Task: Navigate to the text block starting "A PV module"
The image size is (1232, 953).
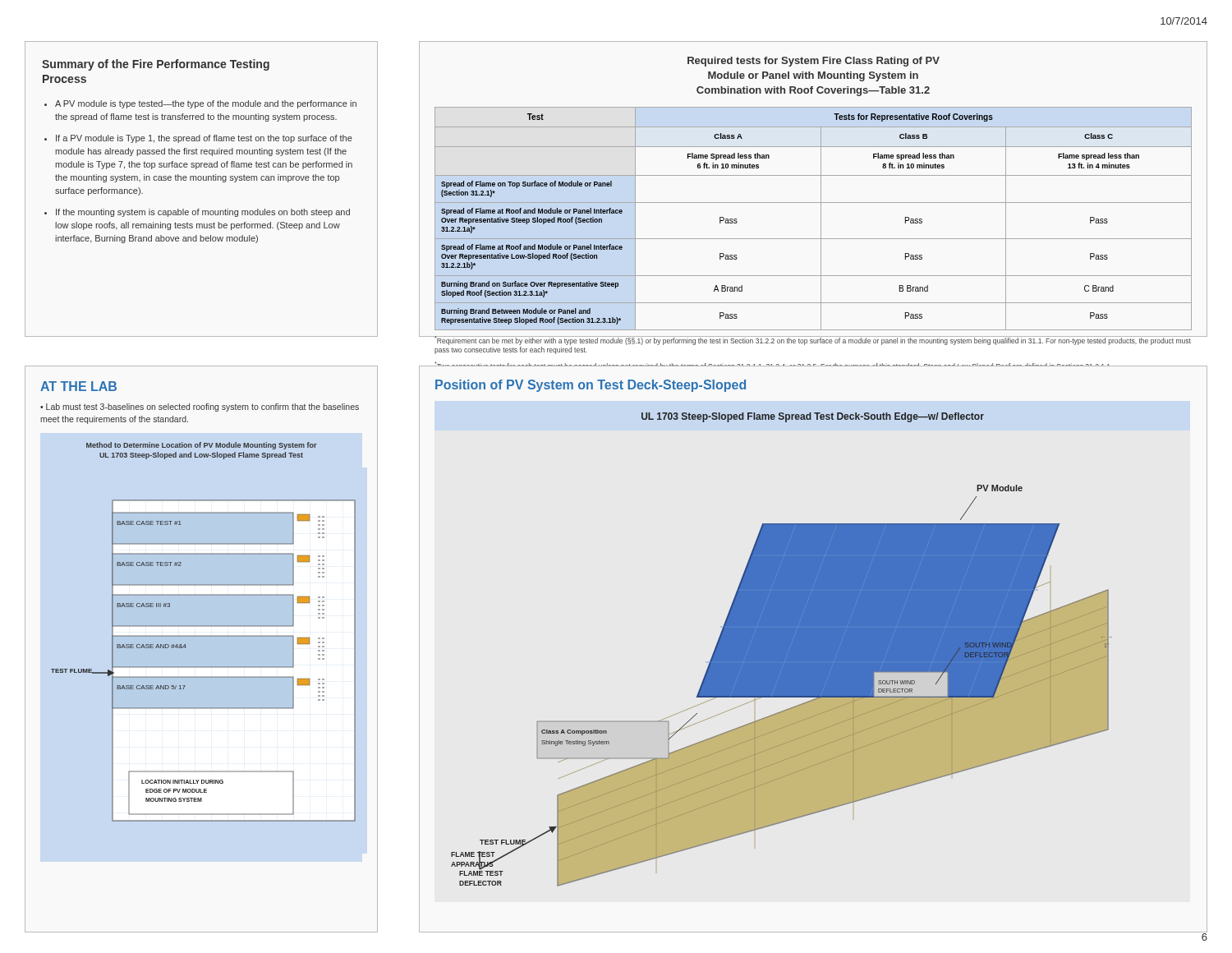Action: [x=206, y=110]
